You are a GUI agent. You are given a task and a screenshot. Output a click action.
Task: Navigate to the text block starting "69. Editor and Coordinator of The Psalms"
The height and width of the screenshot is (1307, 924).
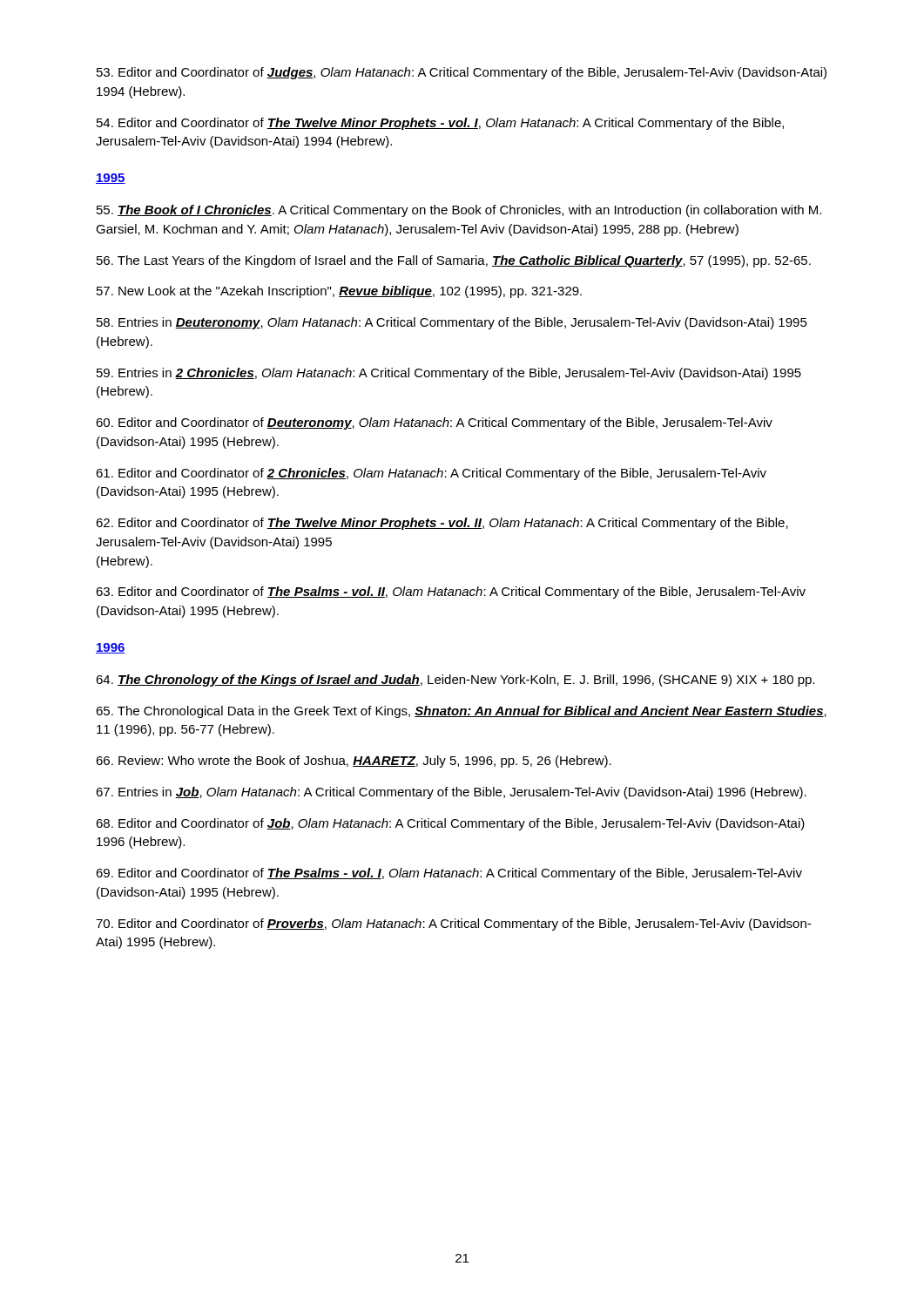pos(449,882)
